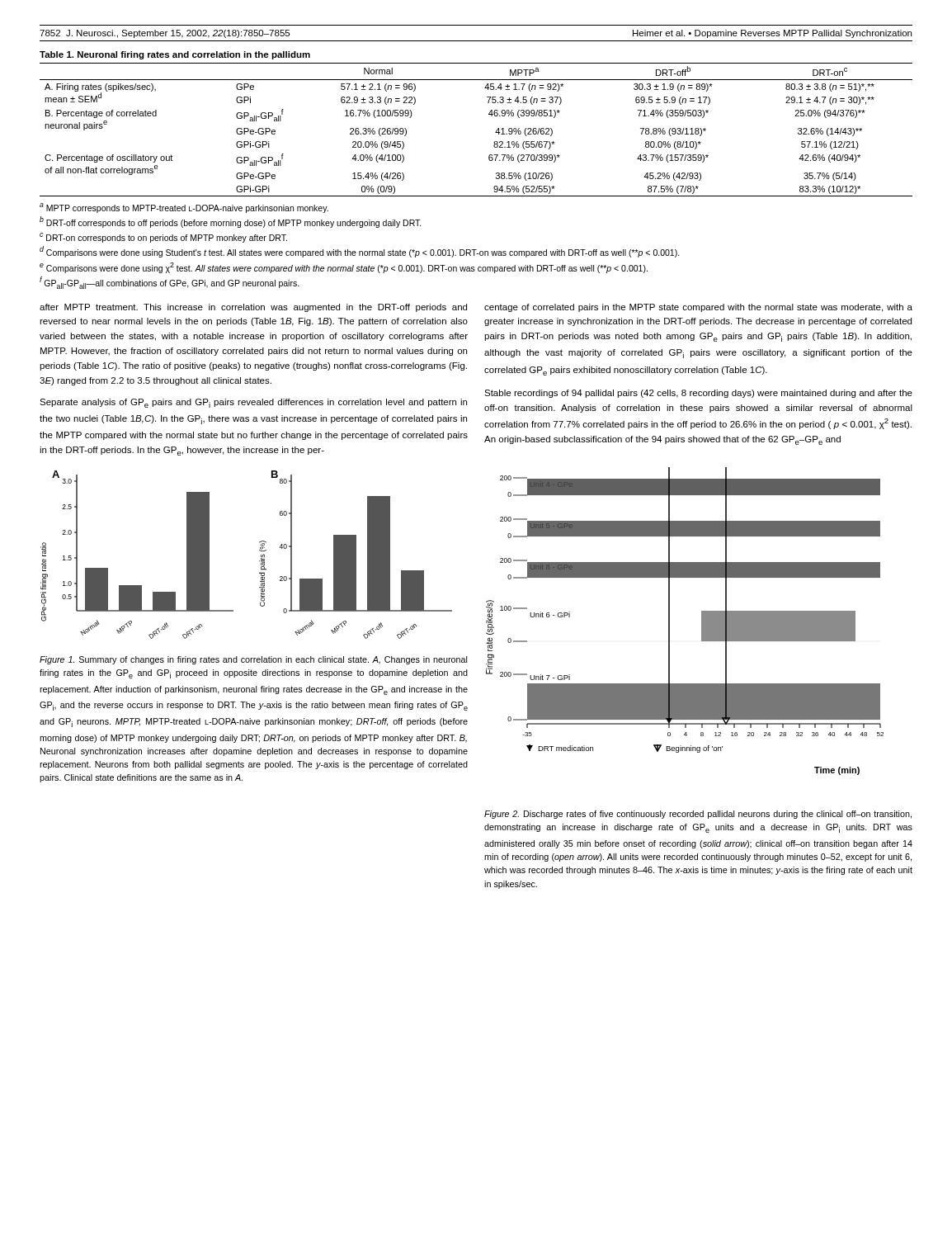The height and width of the screenshot is (1238, 952).
Task: Click on the text block with the text "after MPTP treatment. This increase"
Action: (254, 343)
